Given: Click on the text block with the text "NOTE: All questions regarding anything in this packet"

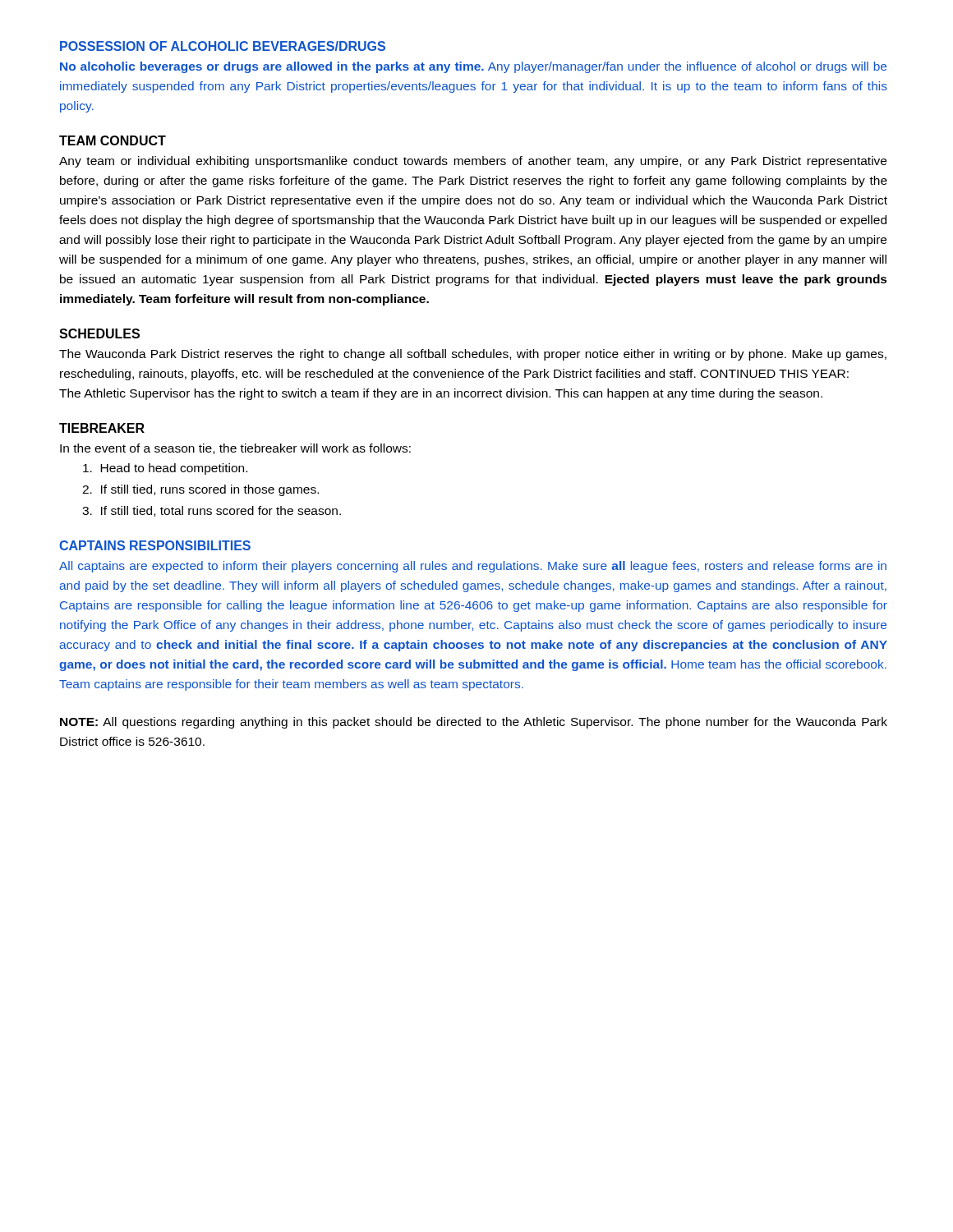Looking at the screenshot, I should (473, 732).
